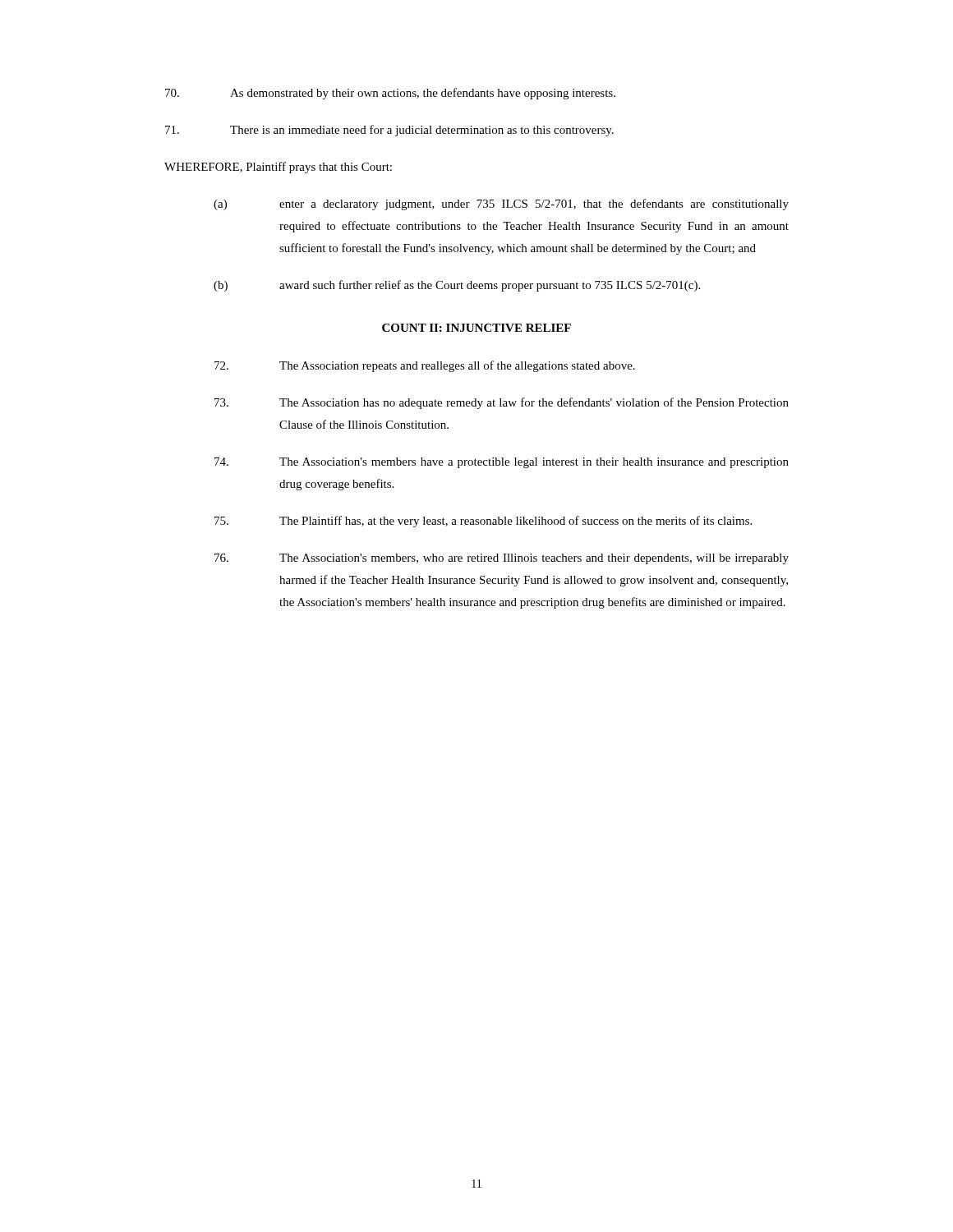953x1232 pixels.
Task: Navigate to the element starting "71. There is an immediate need for a"
Action: click(476, 130)
